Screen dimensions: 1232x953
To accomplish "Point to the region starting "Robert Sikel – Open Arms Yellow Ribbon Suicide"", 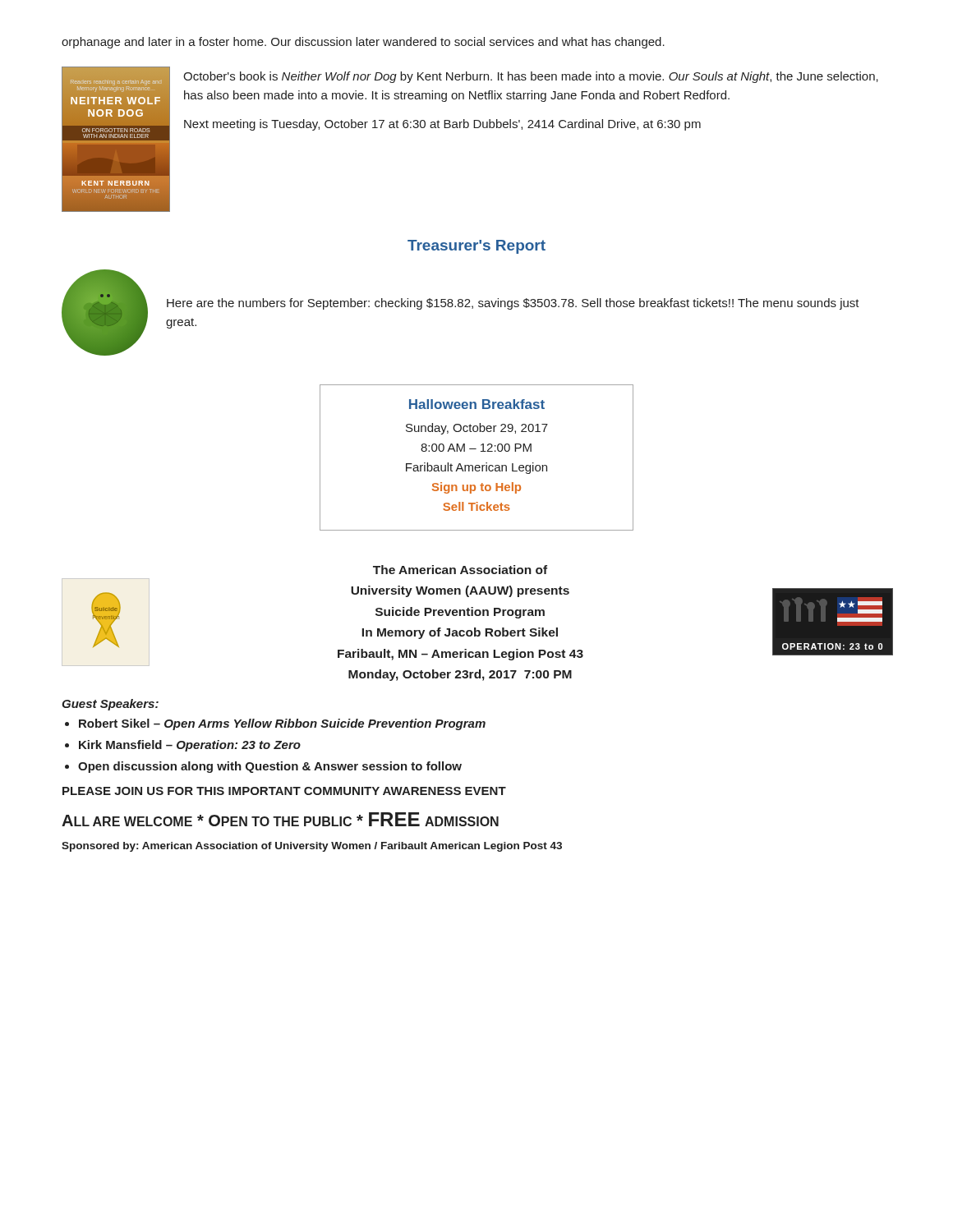I will click(282, 723).
